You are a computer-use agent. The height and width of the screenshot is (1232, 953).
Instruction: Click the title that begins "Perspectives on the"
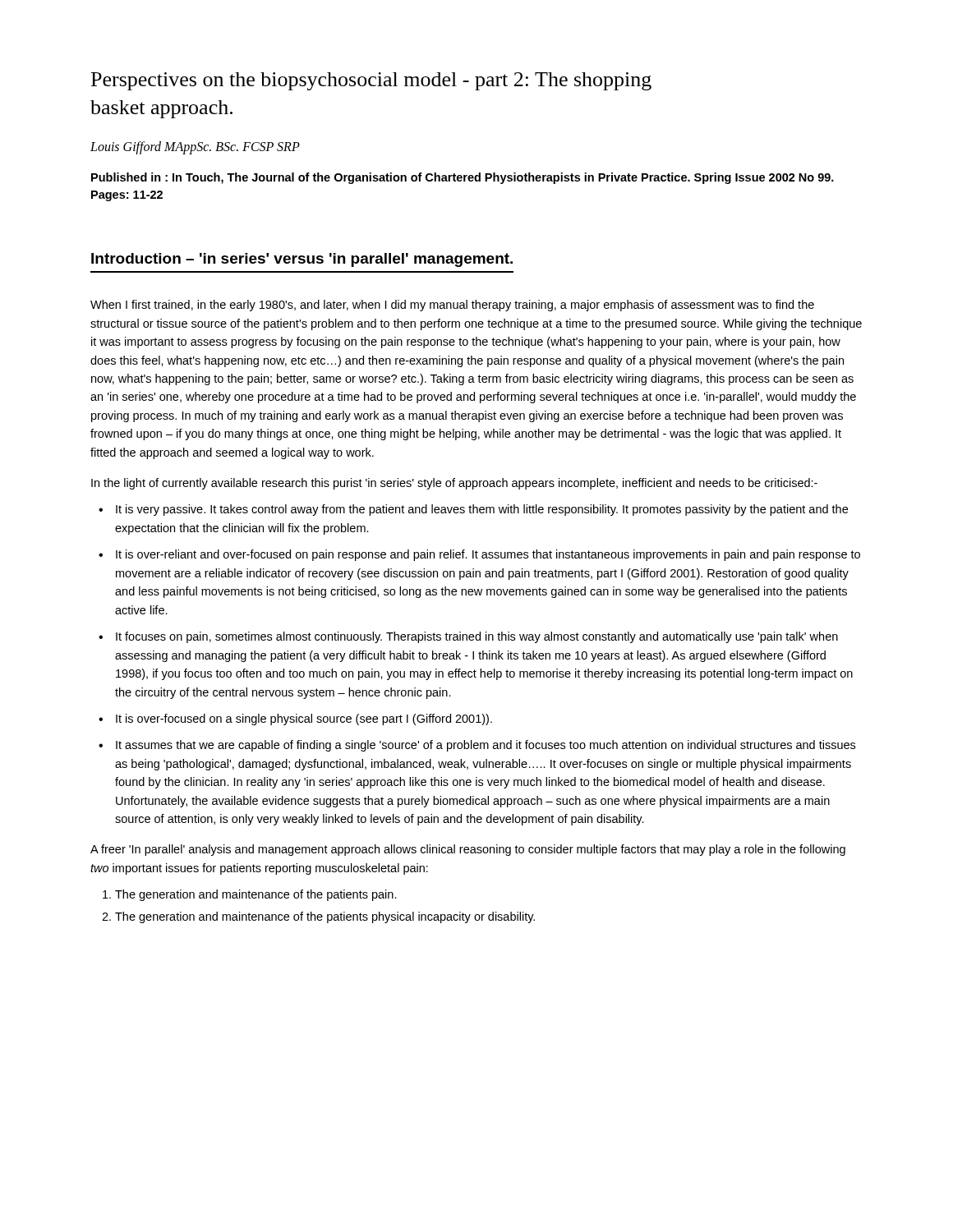(x=476, y=93)
